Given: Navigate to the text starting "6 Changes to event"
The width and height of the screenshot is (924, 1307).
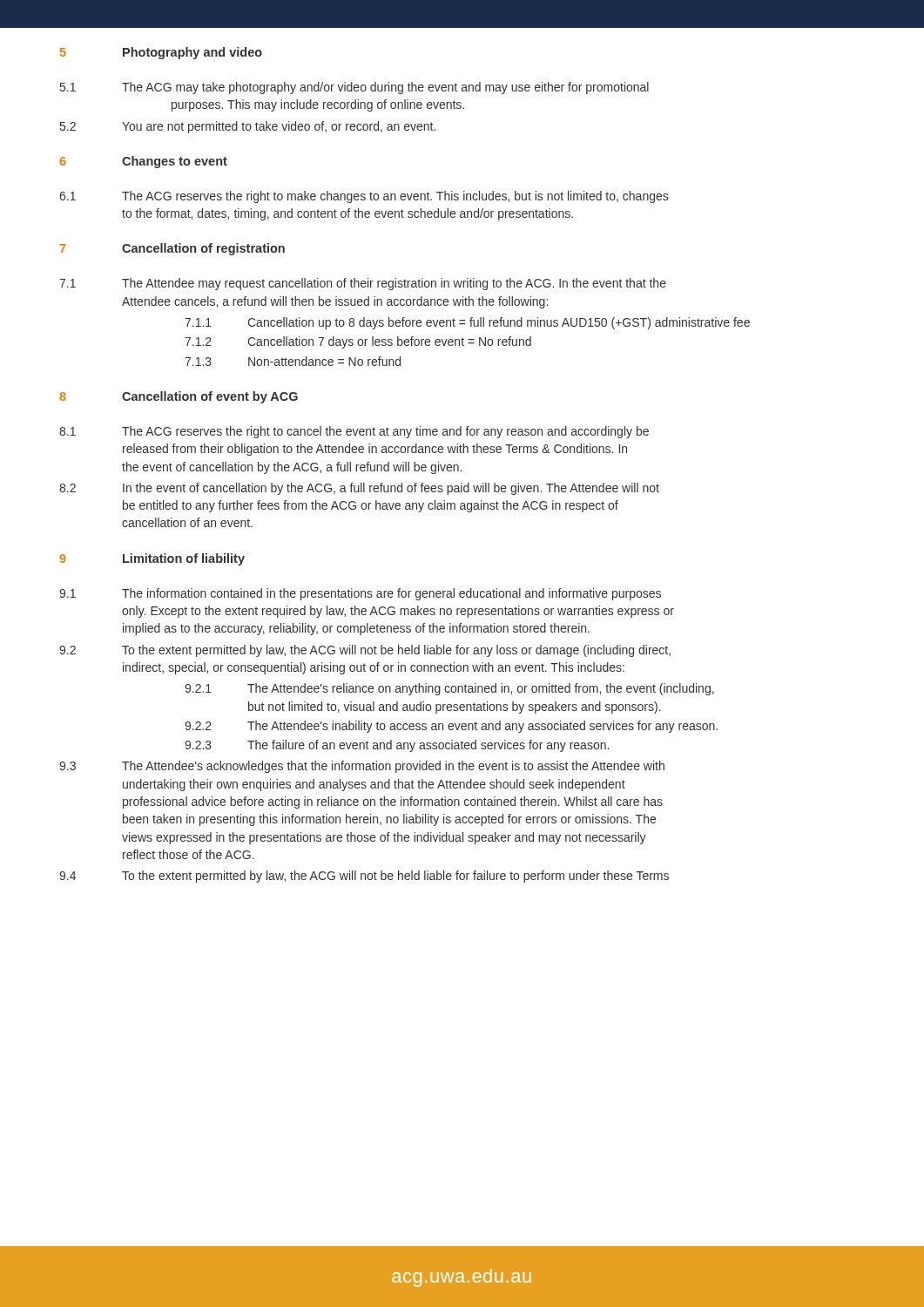Looking at the screenshot, I should pos(143,162).
